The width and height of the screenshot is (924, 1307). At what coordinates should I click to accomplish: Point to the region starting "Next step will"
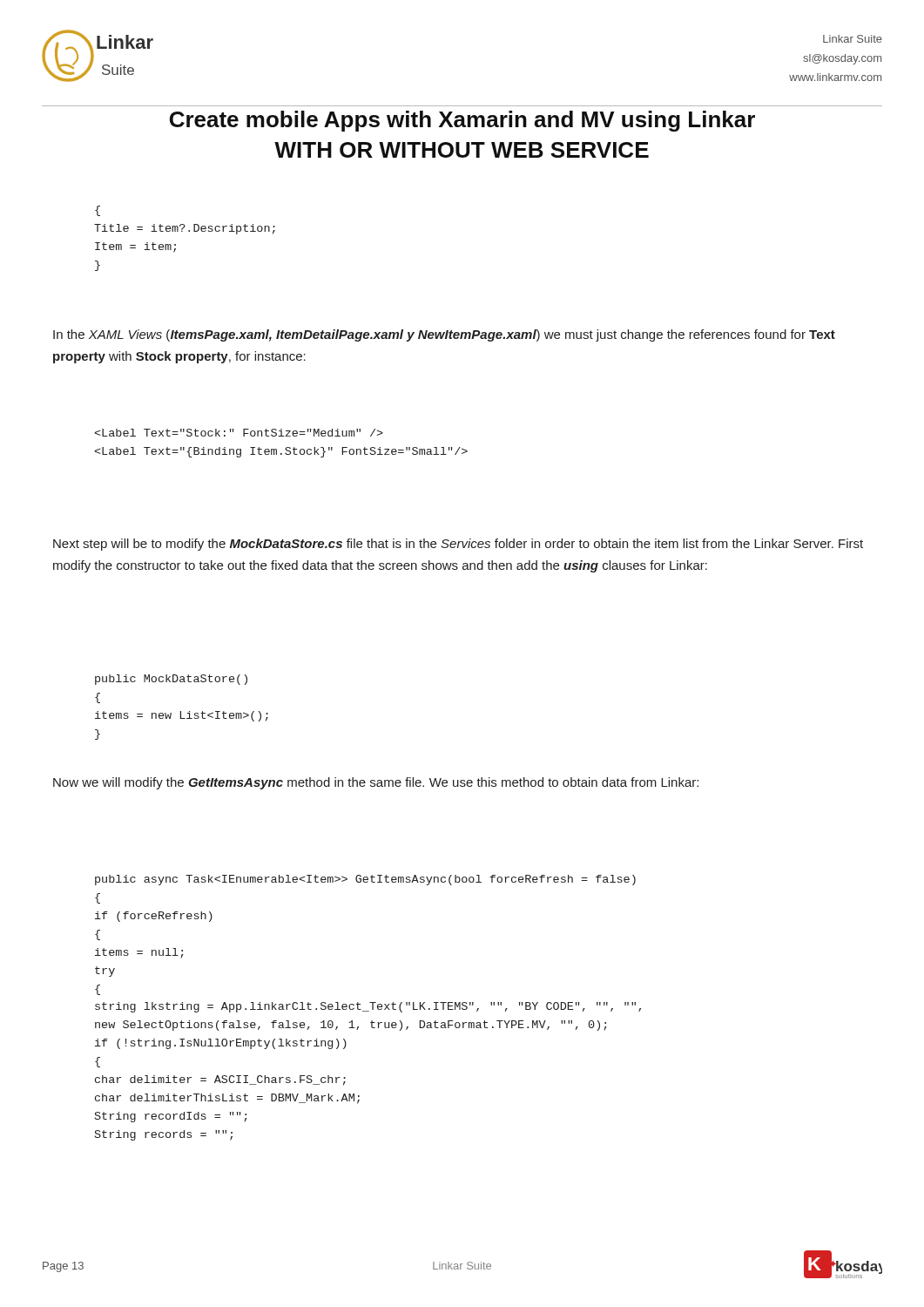tap(458, 554)
